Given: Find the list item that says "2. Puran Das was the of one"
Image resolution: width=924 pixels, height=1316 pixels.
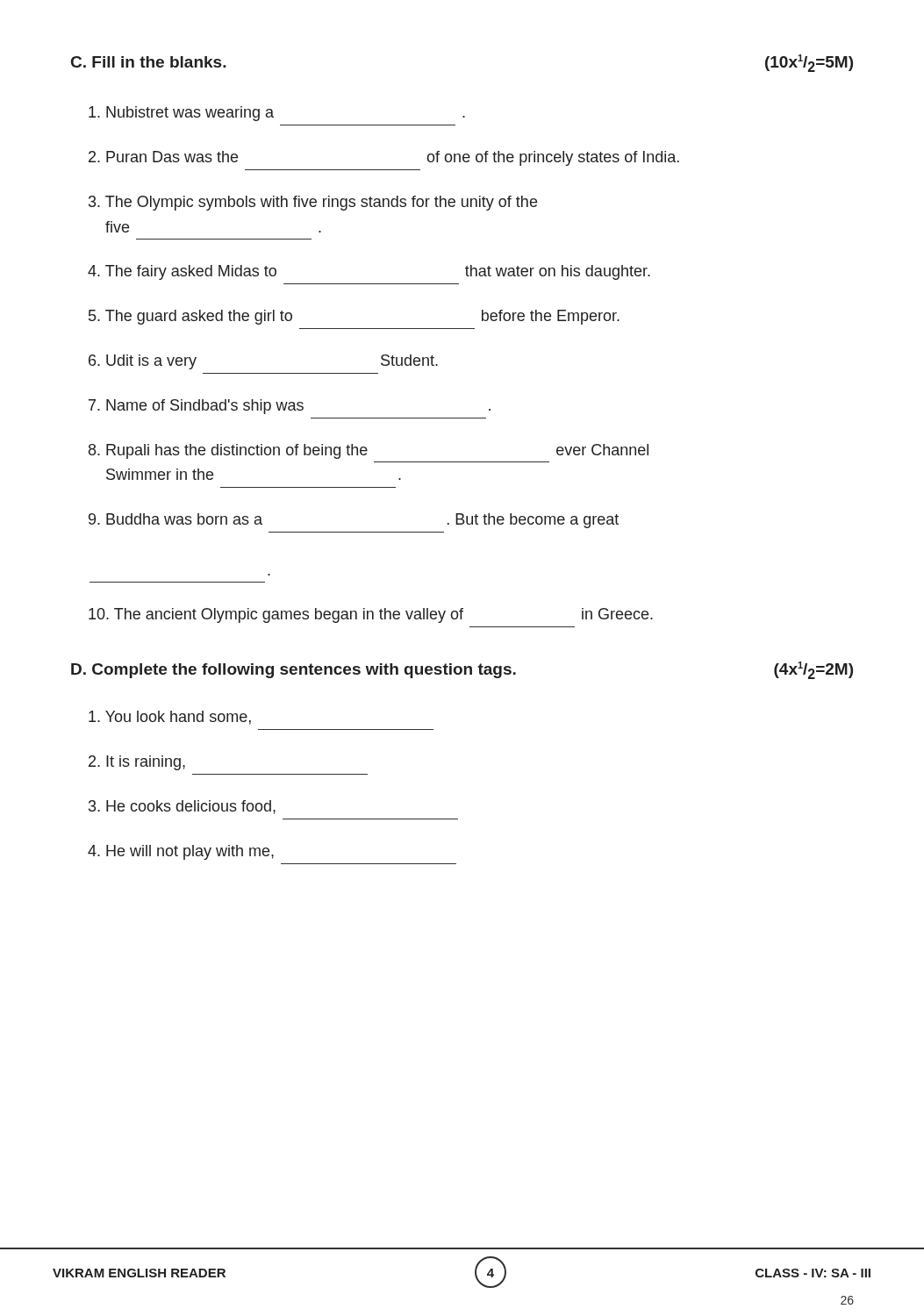Looking at the screenshot, I should (384, 159).
